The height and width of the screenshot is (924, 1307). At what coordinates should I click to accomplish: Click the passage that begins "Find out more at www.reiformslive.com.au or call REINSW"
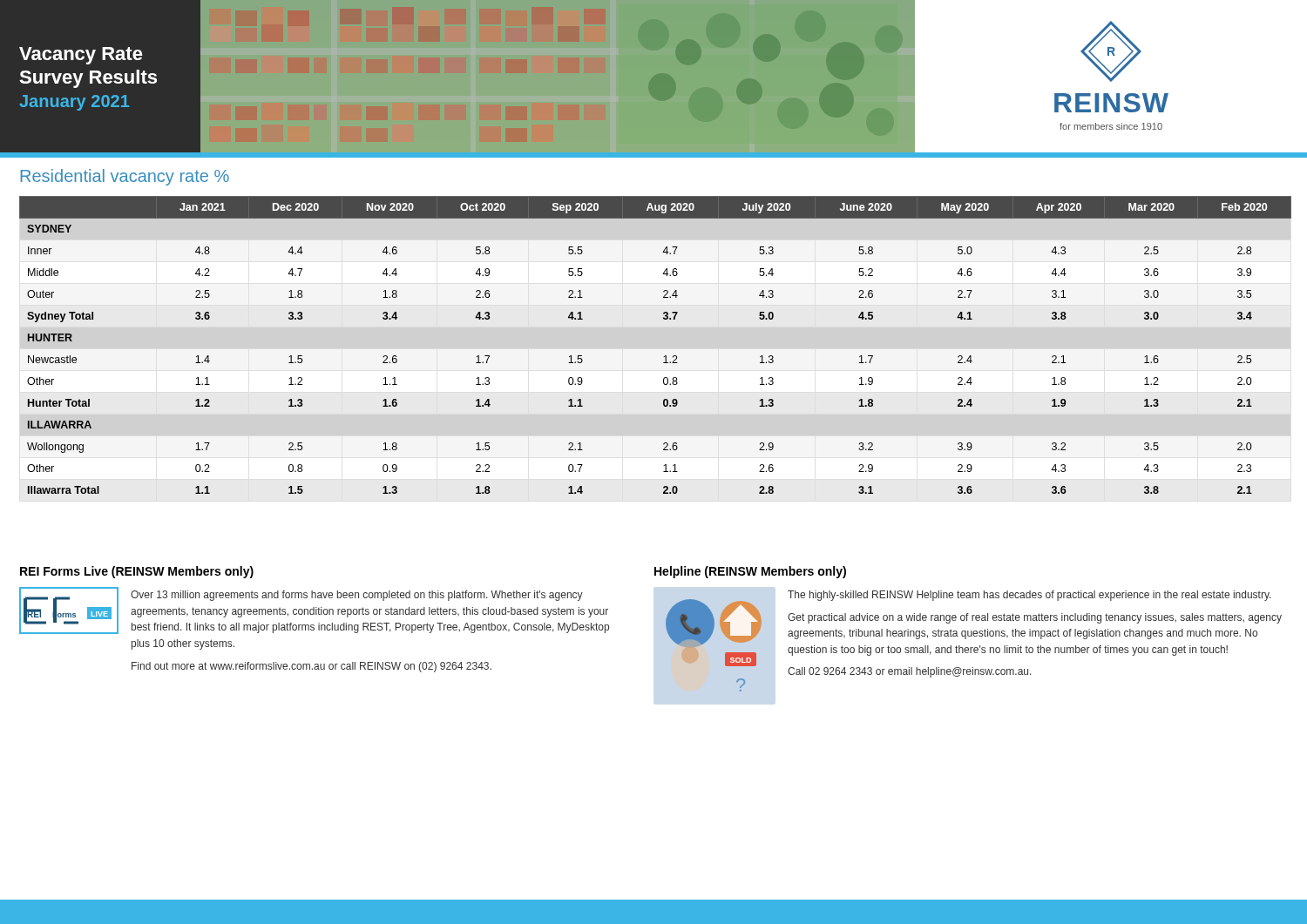(311, 667)
